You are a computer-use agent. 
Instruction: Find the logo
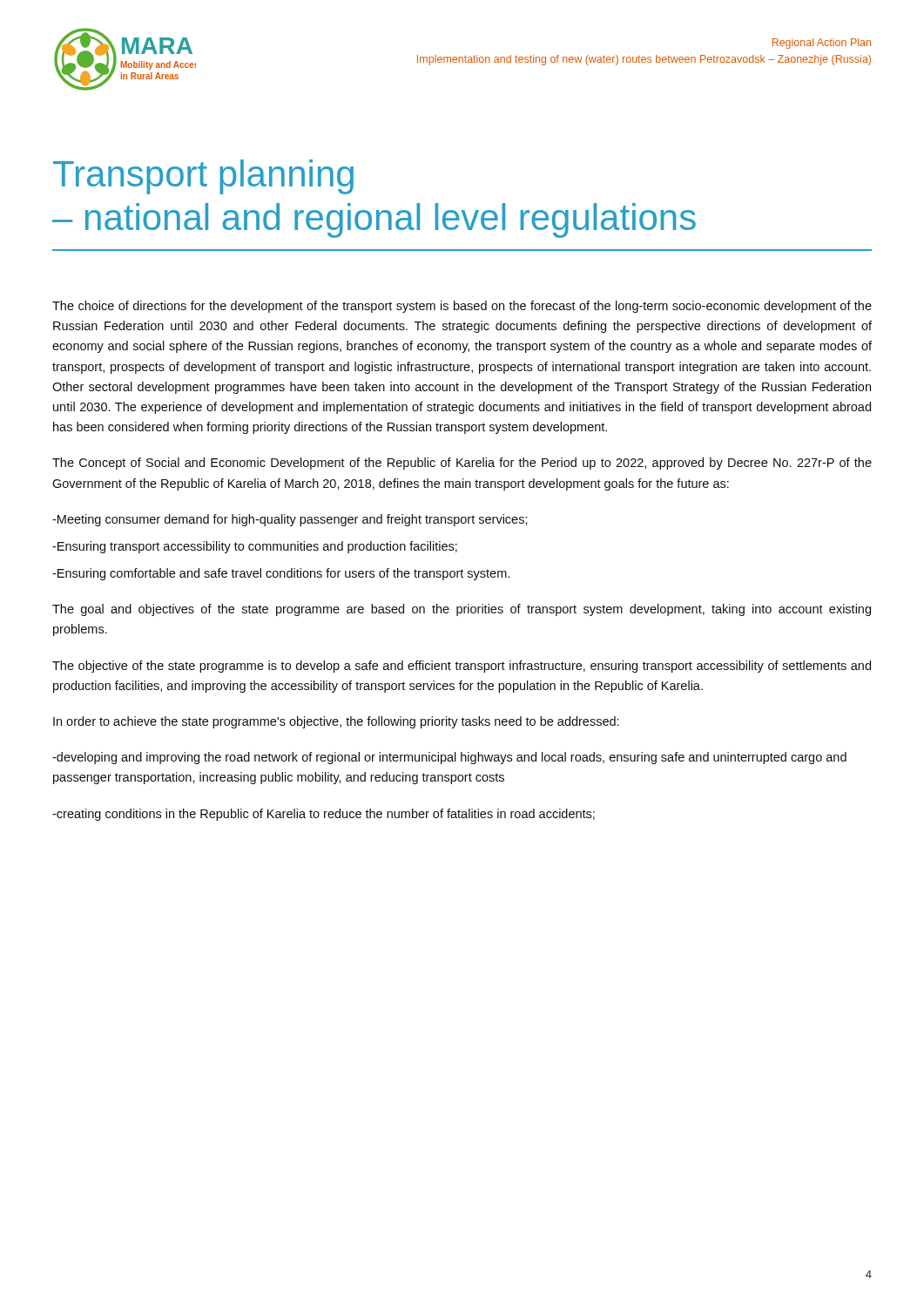pyautogui.click(x=124, y=63)
